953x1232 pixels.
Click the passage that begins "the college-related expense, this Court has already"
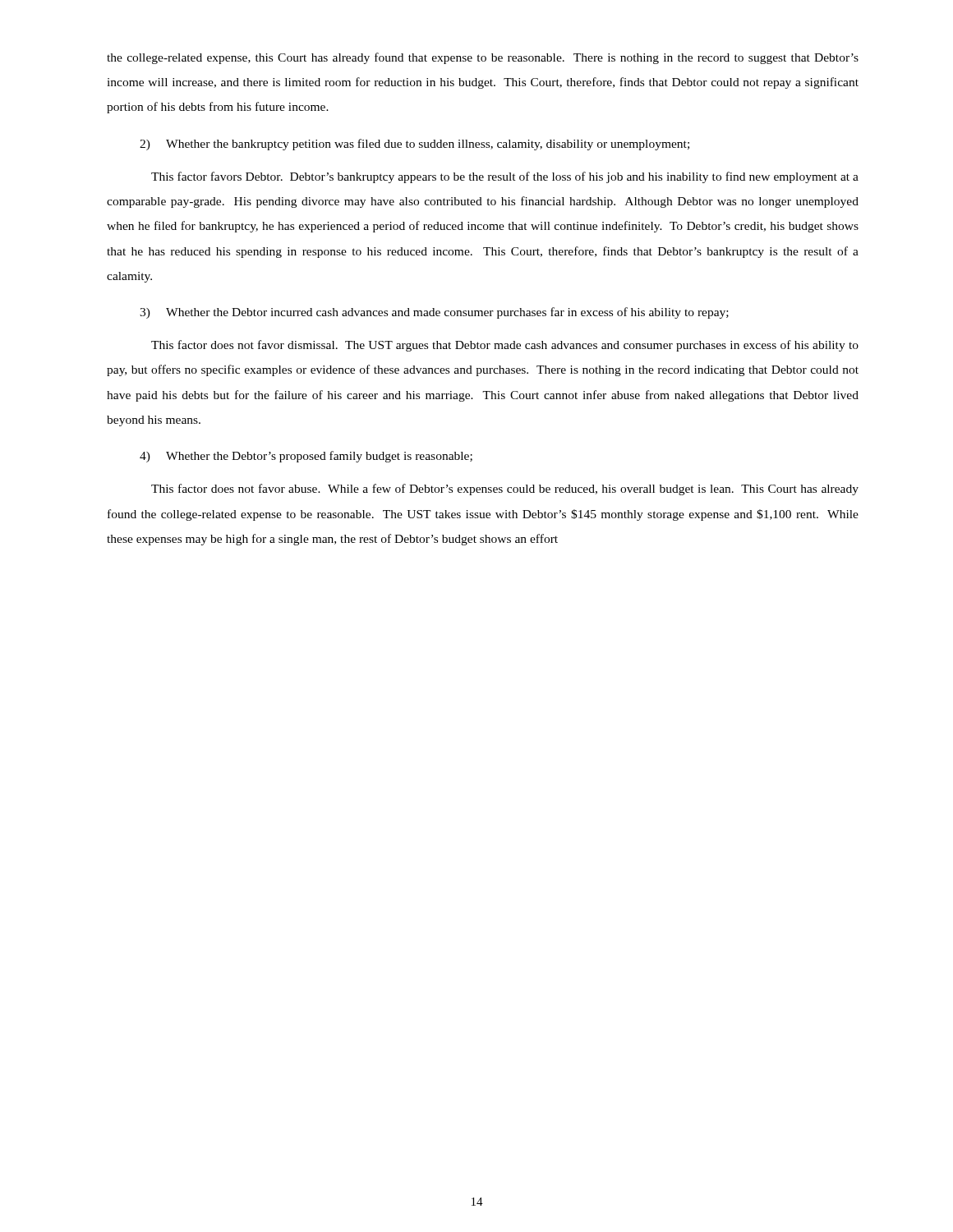(x=483, y=82)
